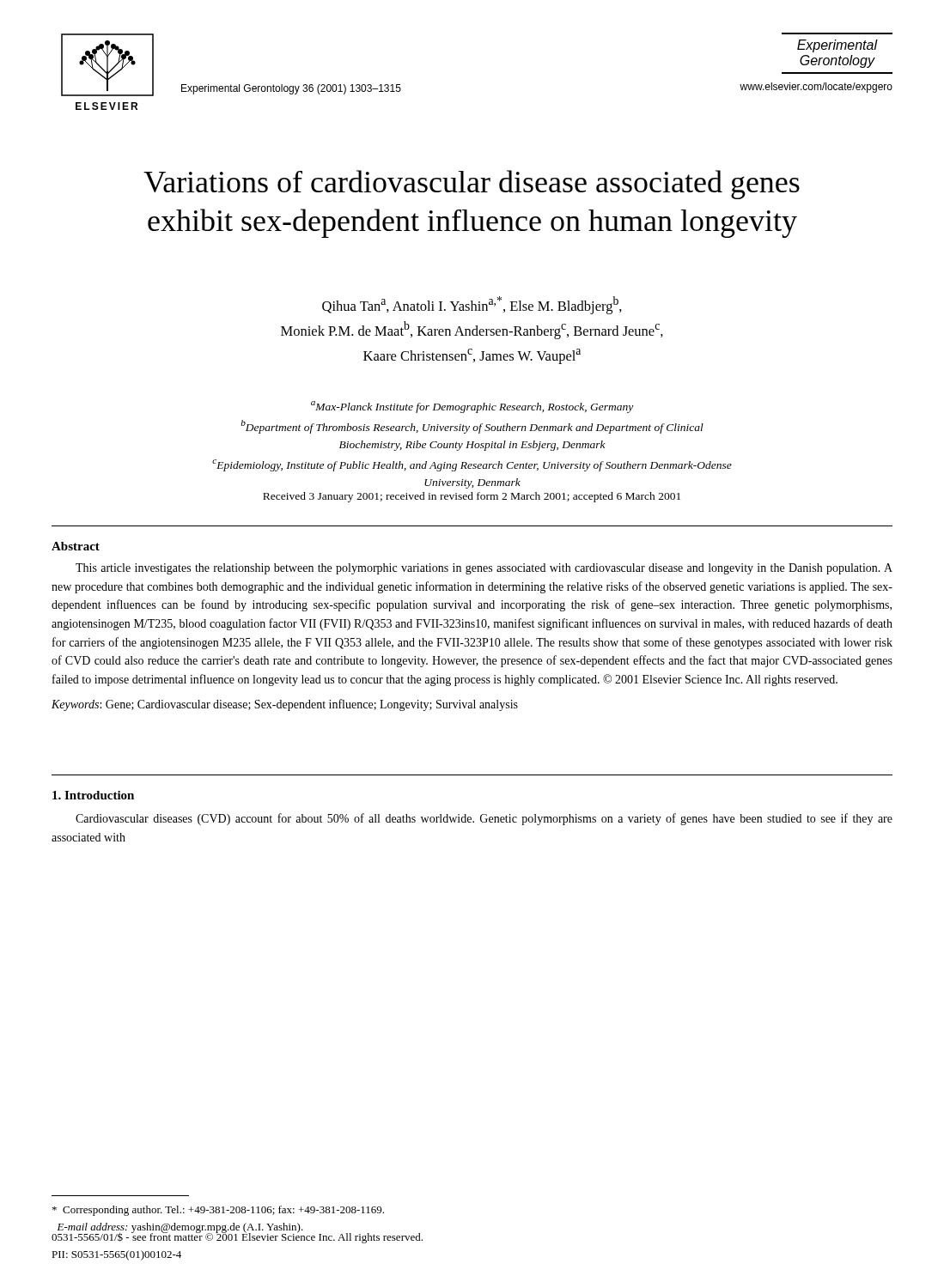Click on the text block starting "Received 3 January"
944x1288 pixels.
click(472, 496)
